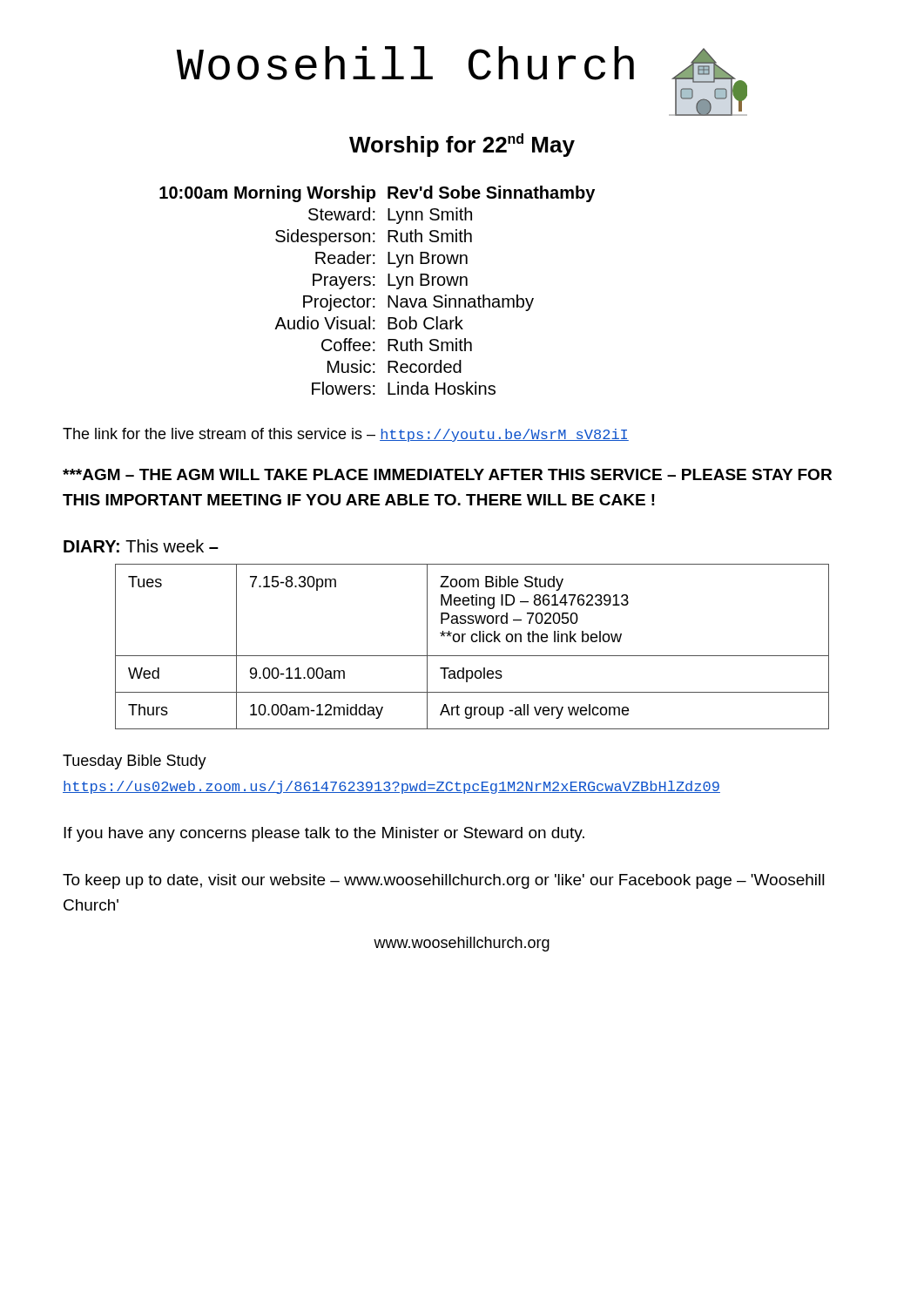Click on the title that reads "Woosehill Church"
The height and width of the screenshot is (1307, 924).
tap(462, 82)
